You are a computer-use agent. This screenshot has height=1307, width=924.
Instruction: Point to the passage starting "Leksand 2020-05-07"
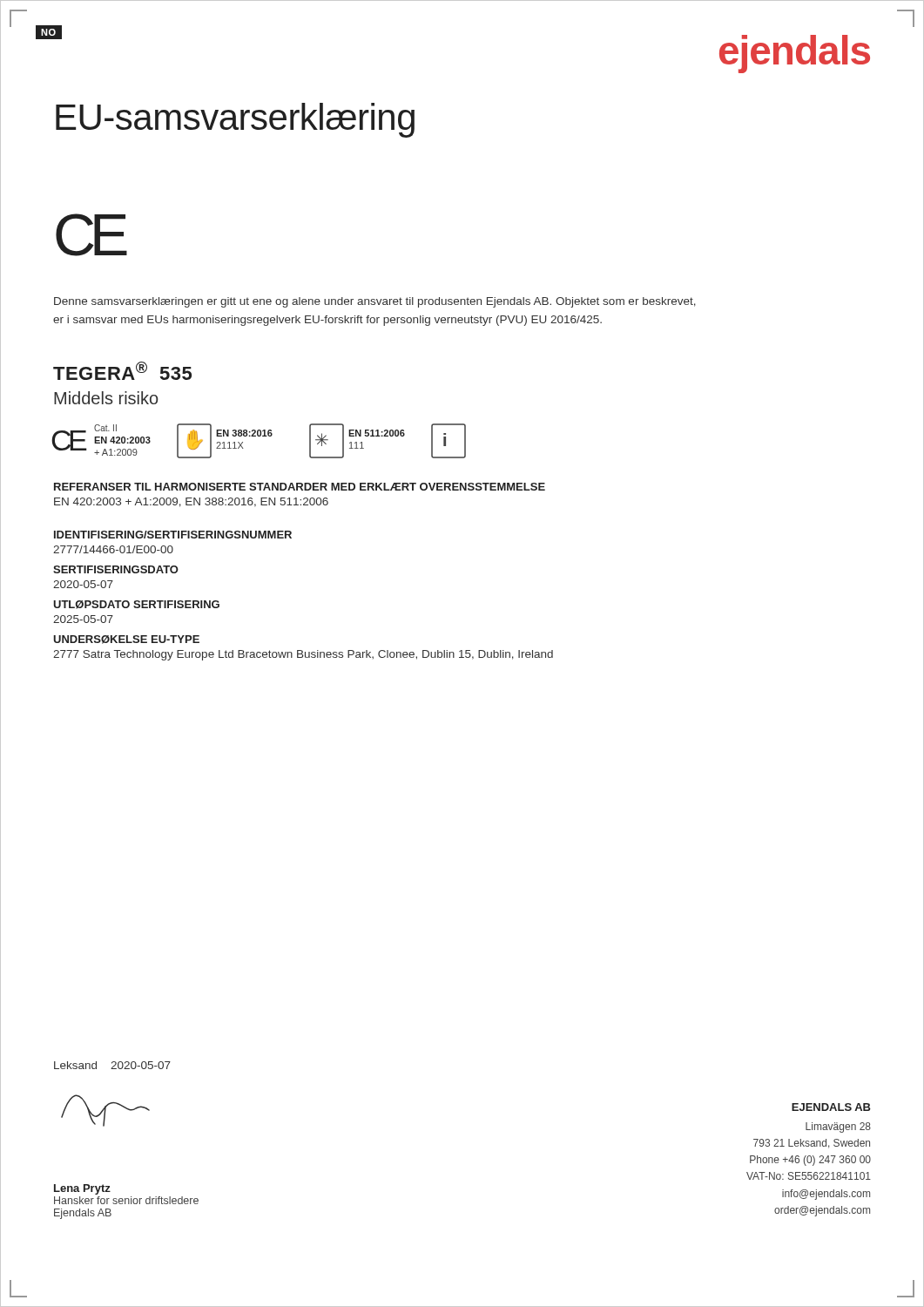click(x=112, y=1065)
